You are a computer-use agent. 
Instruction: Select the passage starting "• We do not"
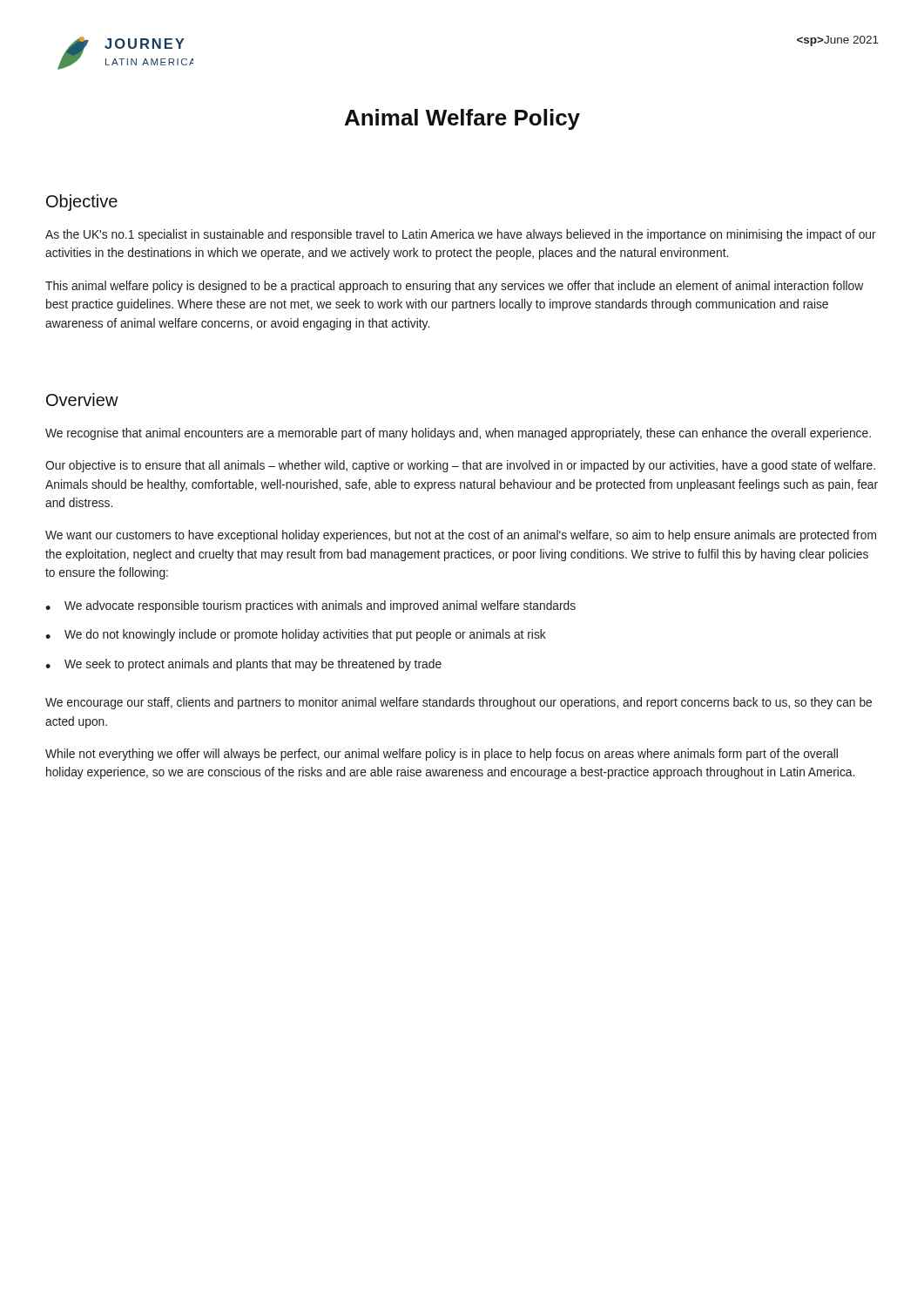click(x=462, y=638)
